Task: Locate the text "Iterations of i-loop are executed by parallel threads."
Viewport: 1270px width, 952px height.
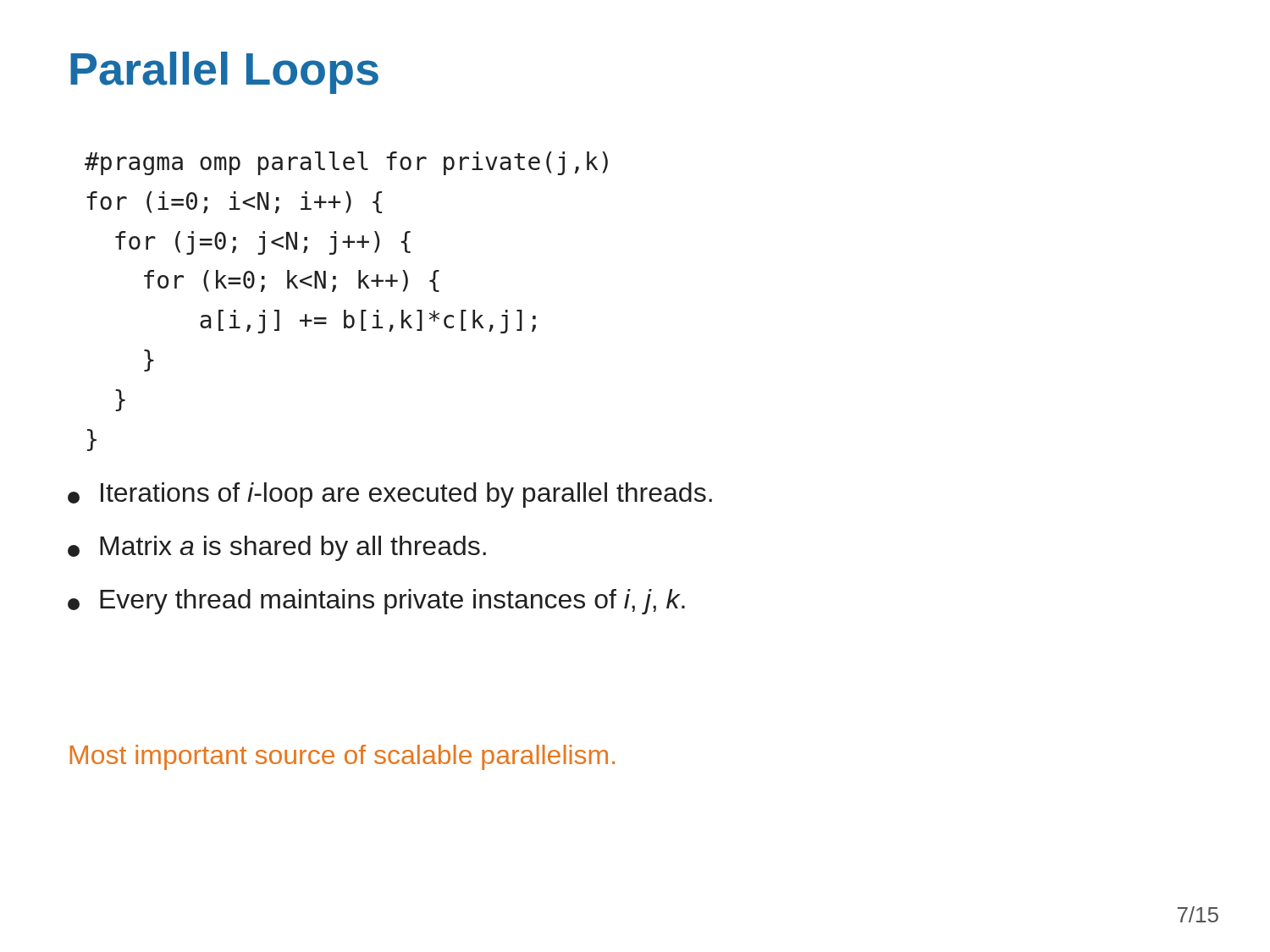Action: point(391,493)
